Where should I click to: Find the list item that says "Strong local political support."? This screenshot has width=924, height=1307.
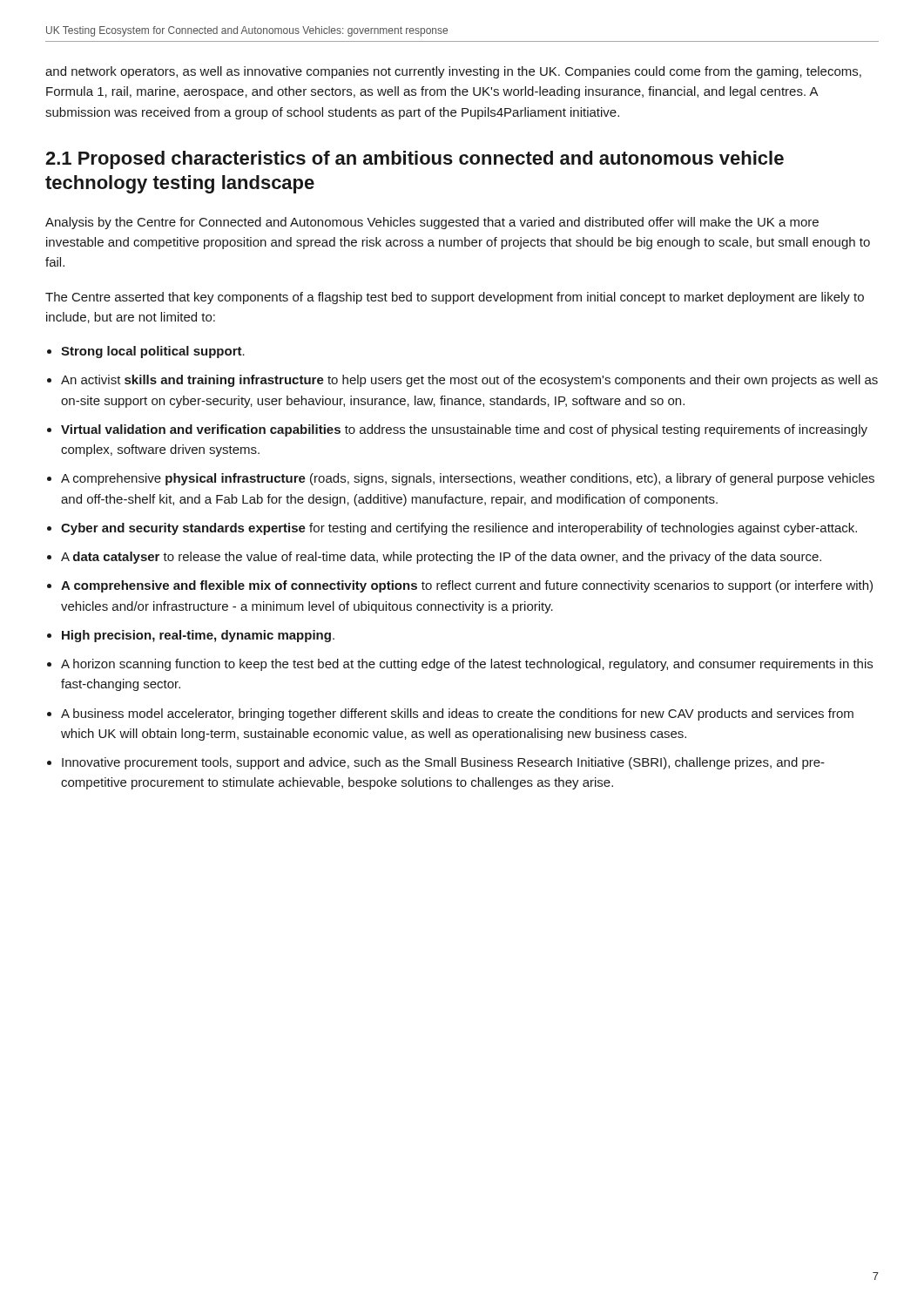[x=153, y=351]
